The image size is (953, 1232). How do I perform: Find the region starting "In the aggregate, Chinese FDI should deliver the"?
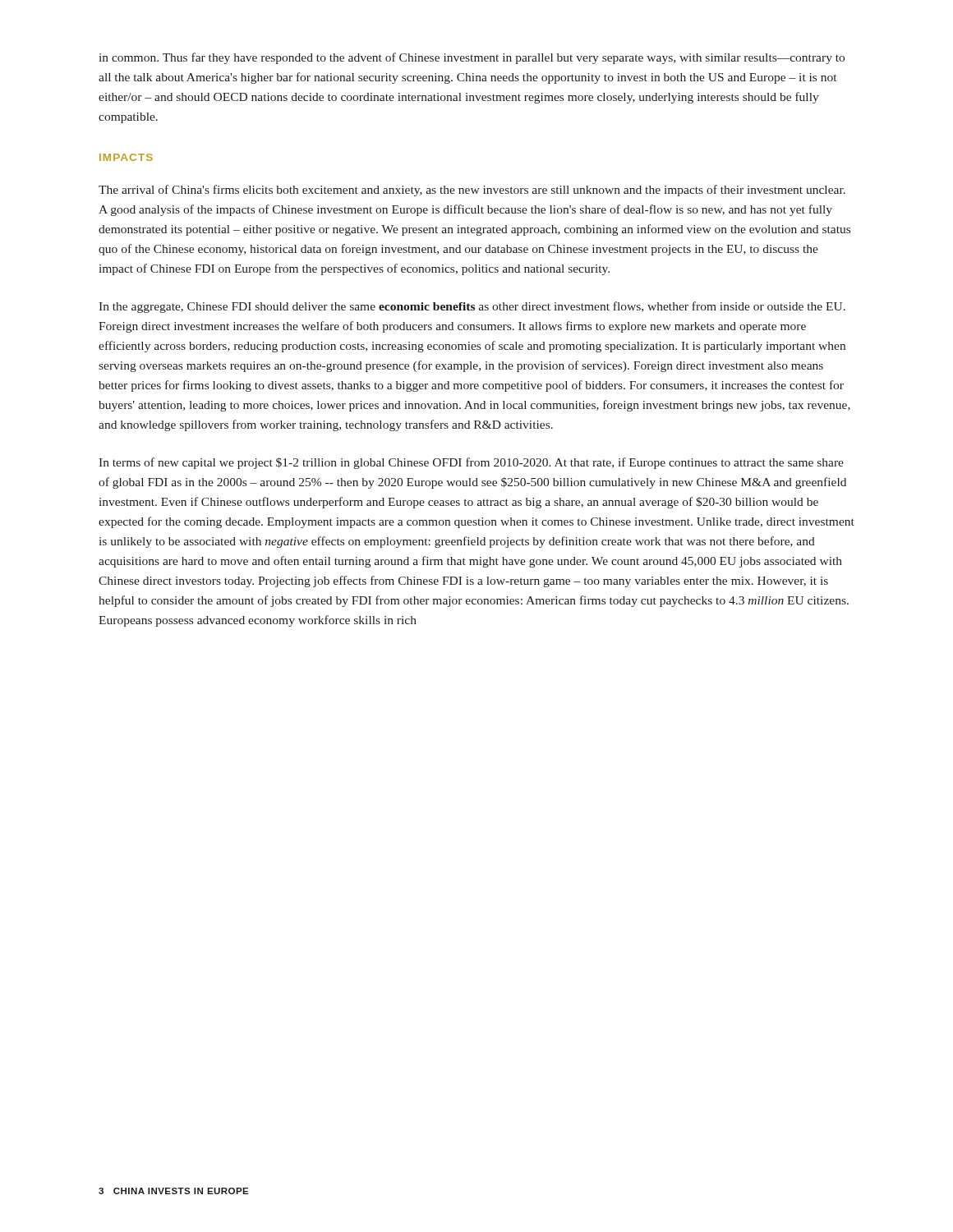tap(476, 366)
